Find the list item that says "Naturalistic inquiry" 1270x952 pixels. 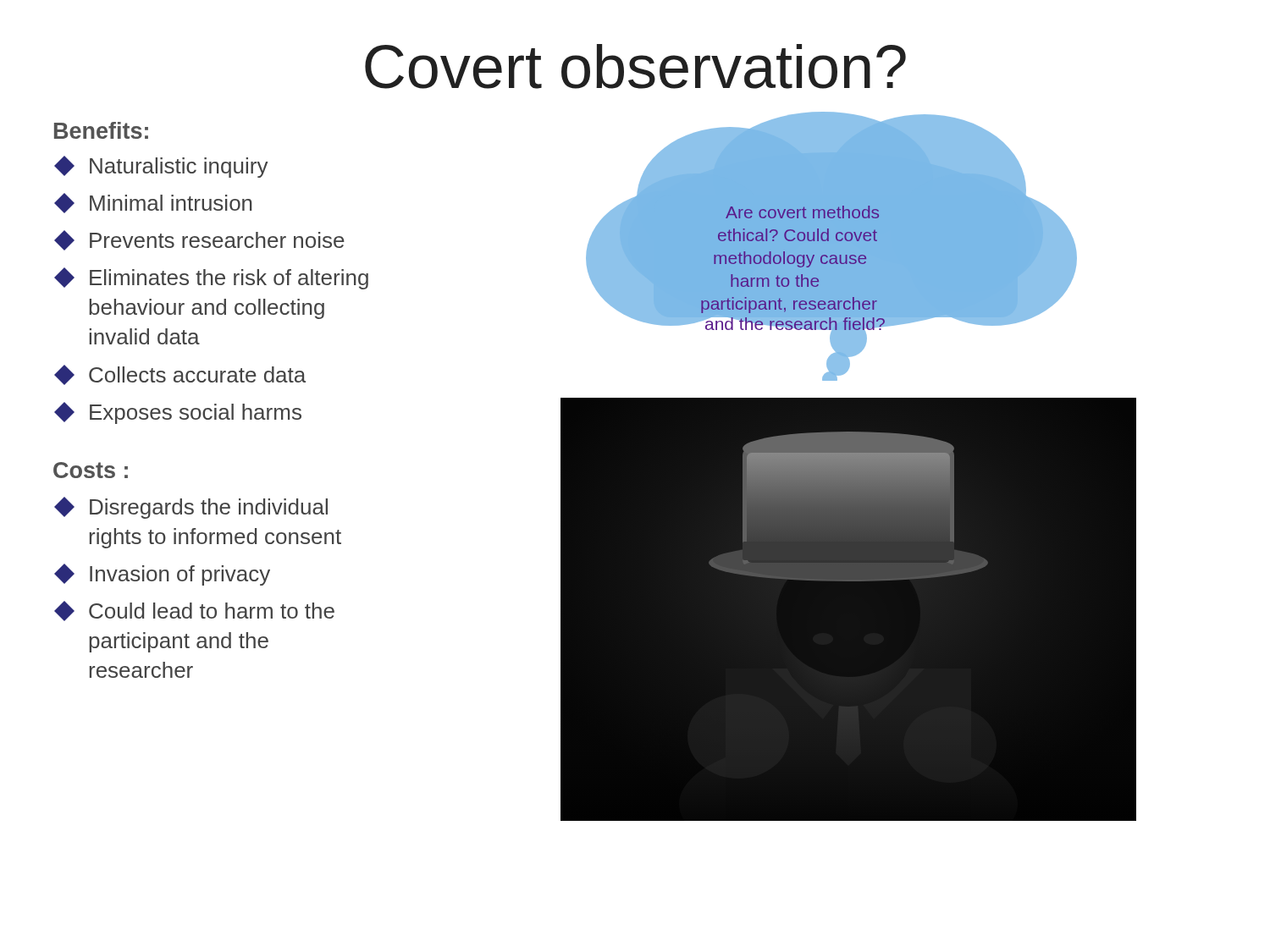(x=160, y=166)
